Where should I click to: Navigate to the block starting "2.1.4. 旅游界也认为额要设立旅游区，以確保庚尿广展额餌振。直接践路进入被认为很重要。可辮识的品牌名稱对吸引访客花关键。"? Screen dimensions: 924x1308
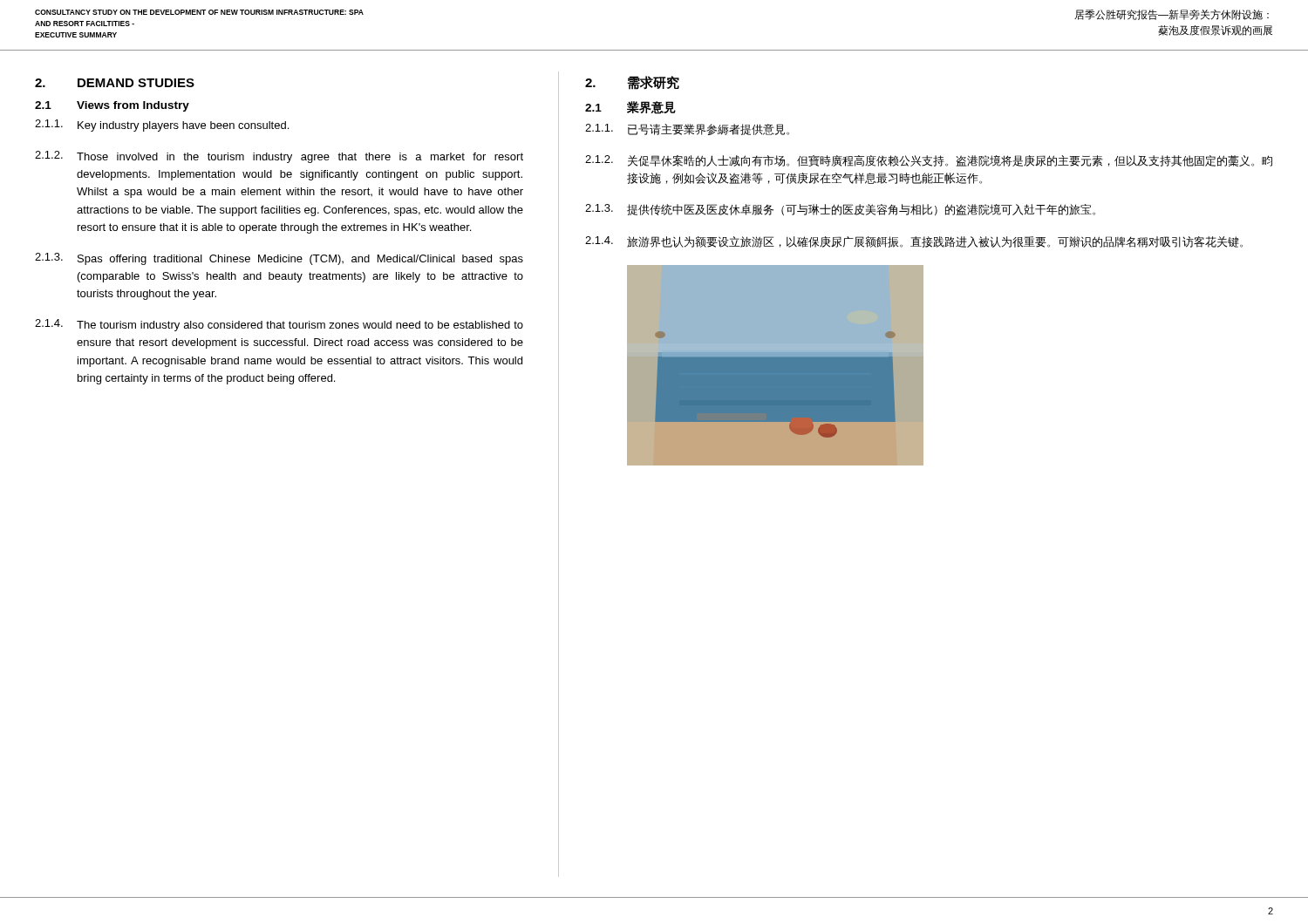pos(918,242)
